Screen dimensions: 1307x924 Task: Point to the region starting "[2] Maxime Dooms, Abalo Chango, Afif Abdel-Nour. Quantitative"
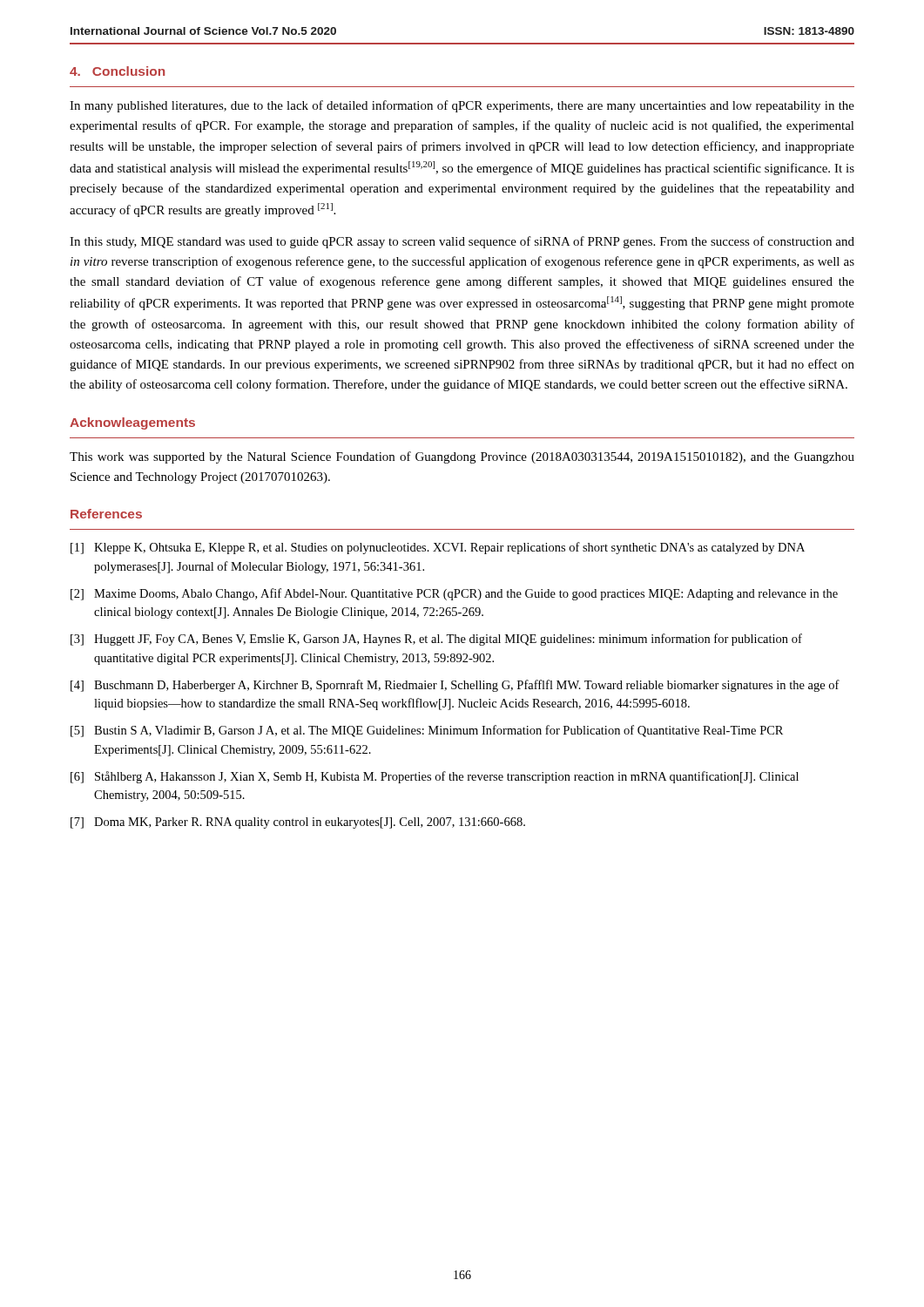click(462, 603)
